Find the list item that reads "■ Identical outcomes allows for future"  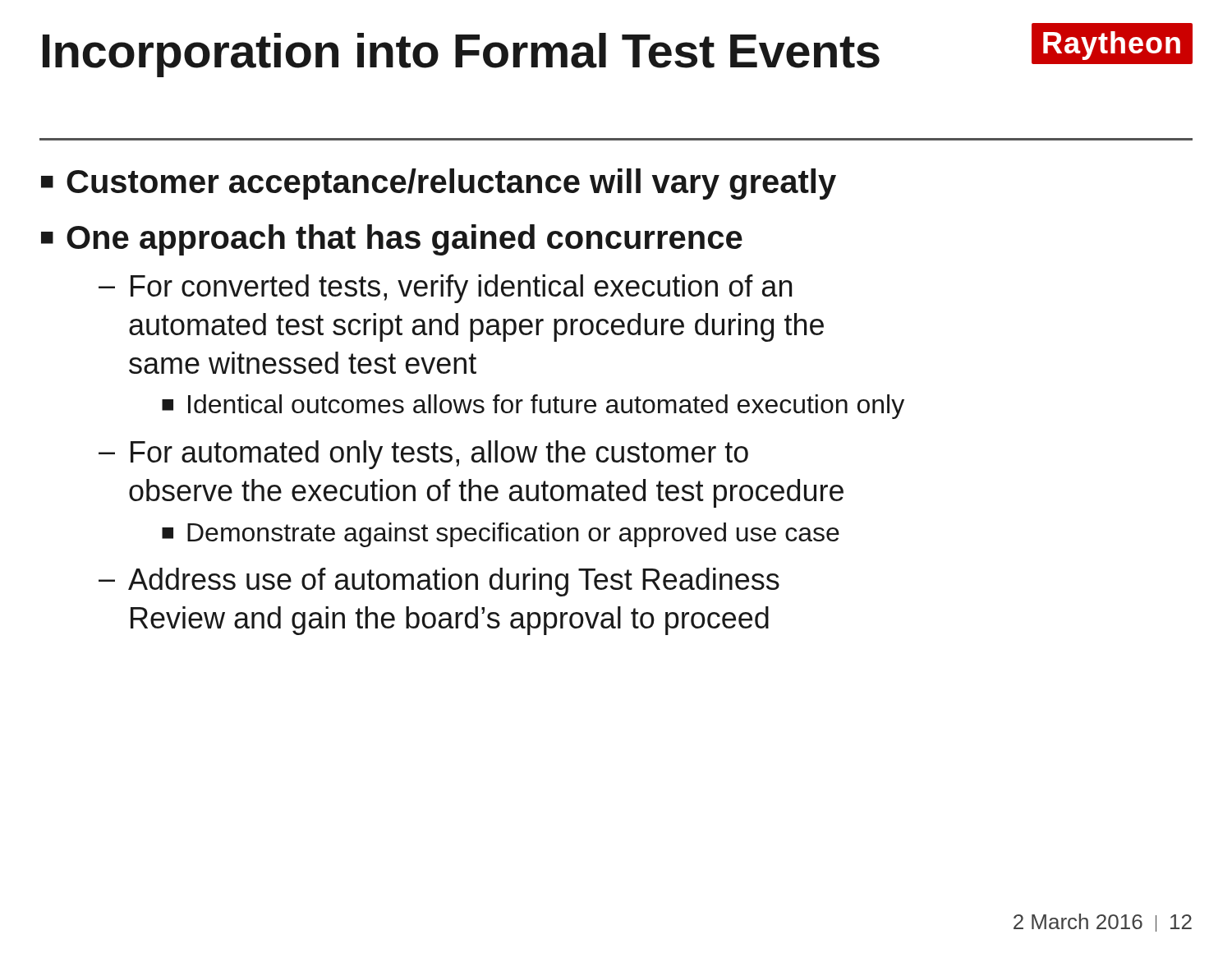point(533,405)
